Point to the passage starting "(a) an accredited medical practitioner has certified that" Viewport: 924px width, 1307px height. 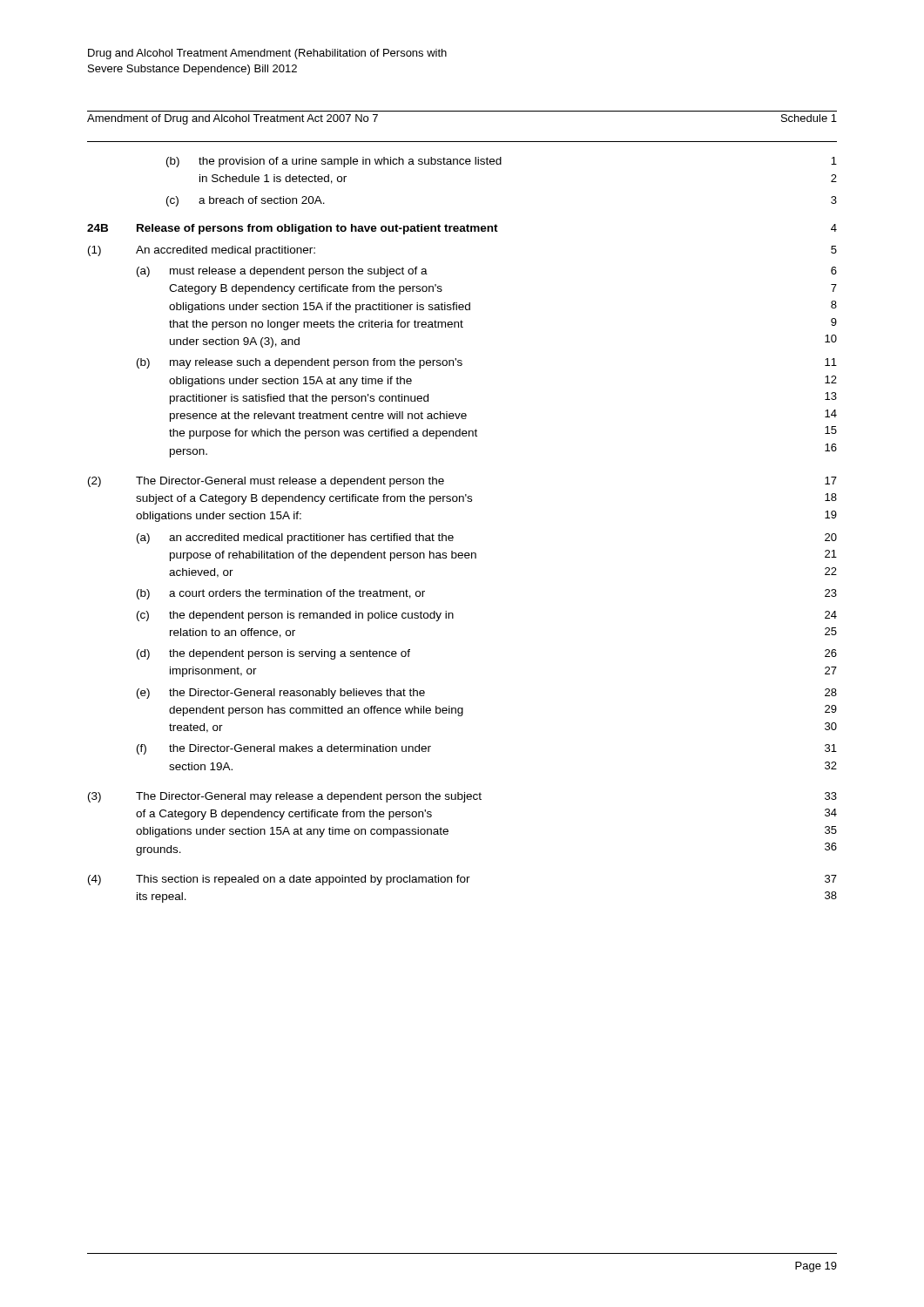[462, 555]
